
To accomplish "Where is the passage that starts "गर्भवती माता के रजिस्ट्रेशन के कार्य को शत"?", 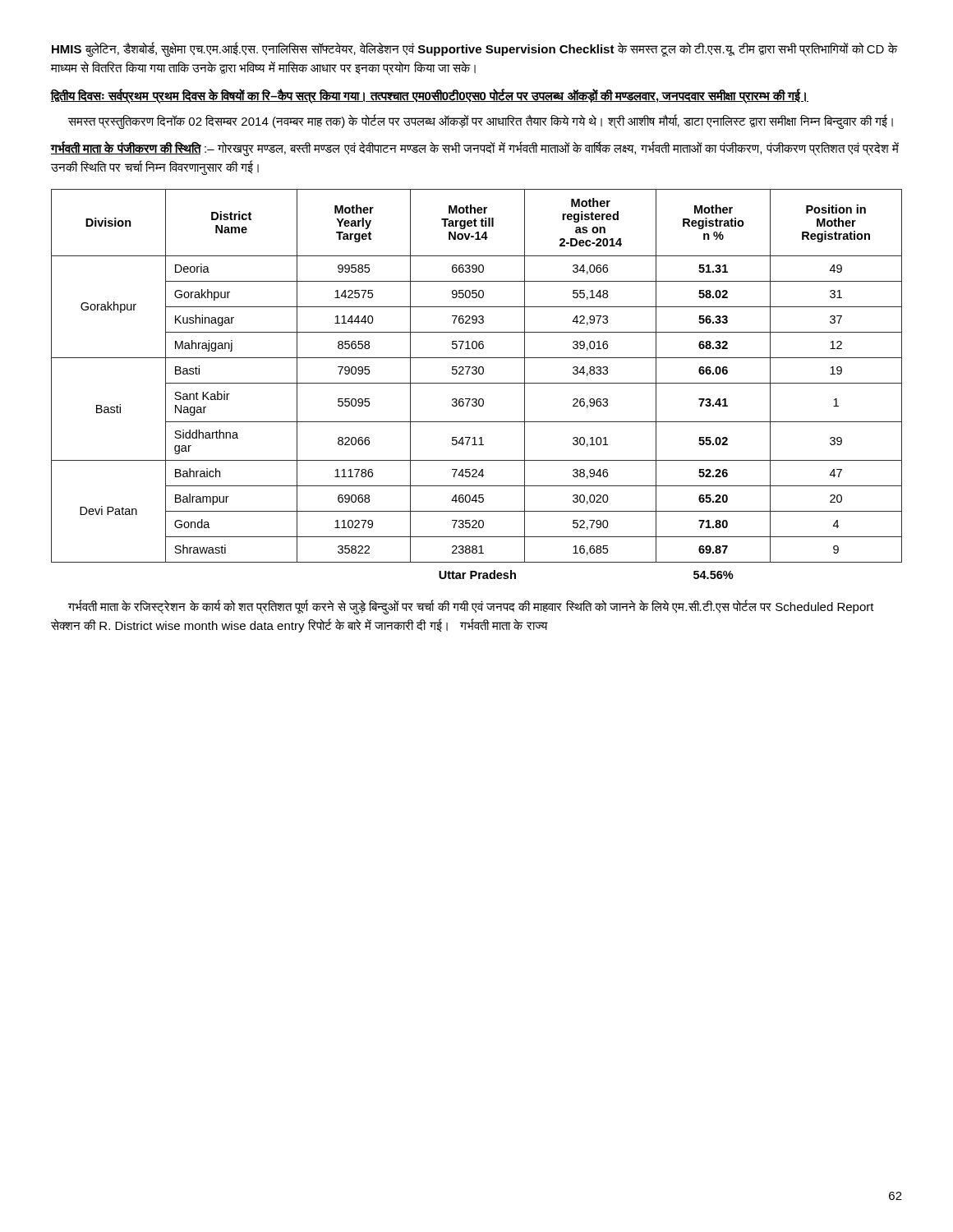I will pos(462,616).
